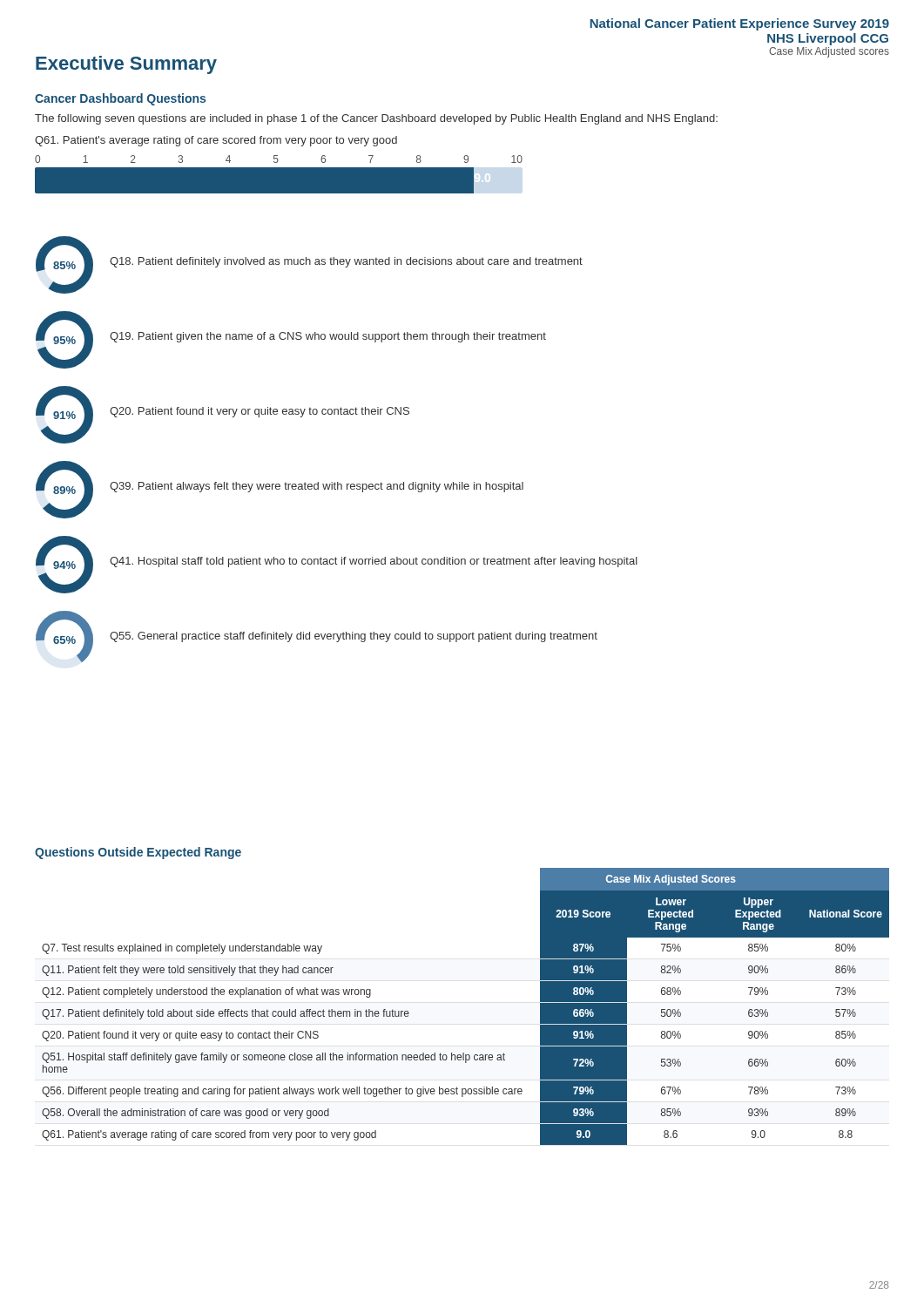Navigate to the block starting "Questions Outside Expected"

click(x=138, y=852)
